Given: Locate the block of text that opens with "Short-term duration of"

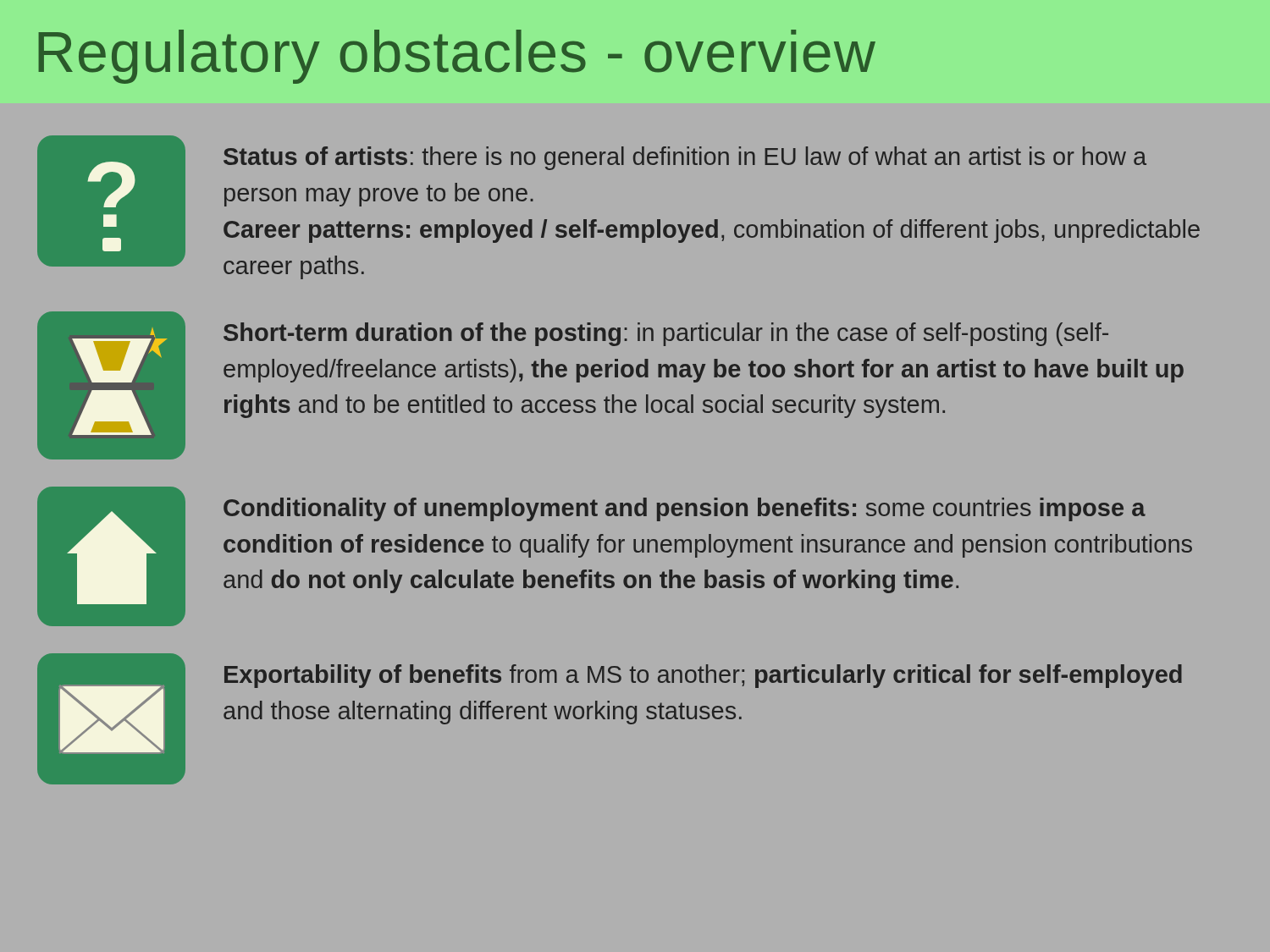Looking at the screenshot, I should pyautogui.click(x=628, y=385).
